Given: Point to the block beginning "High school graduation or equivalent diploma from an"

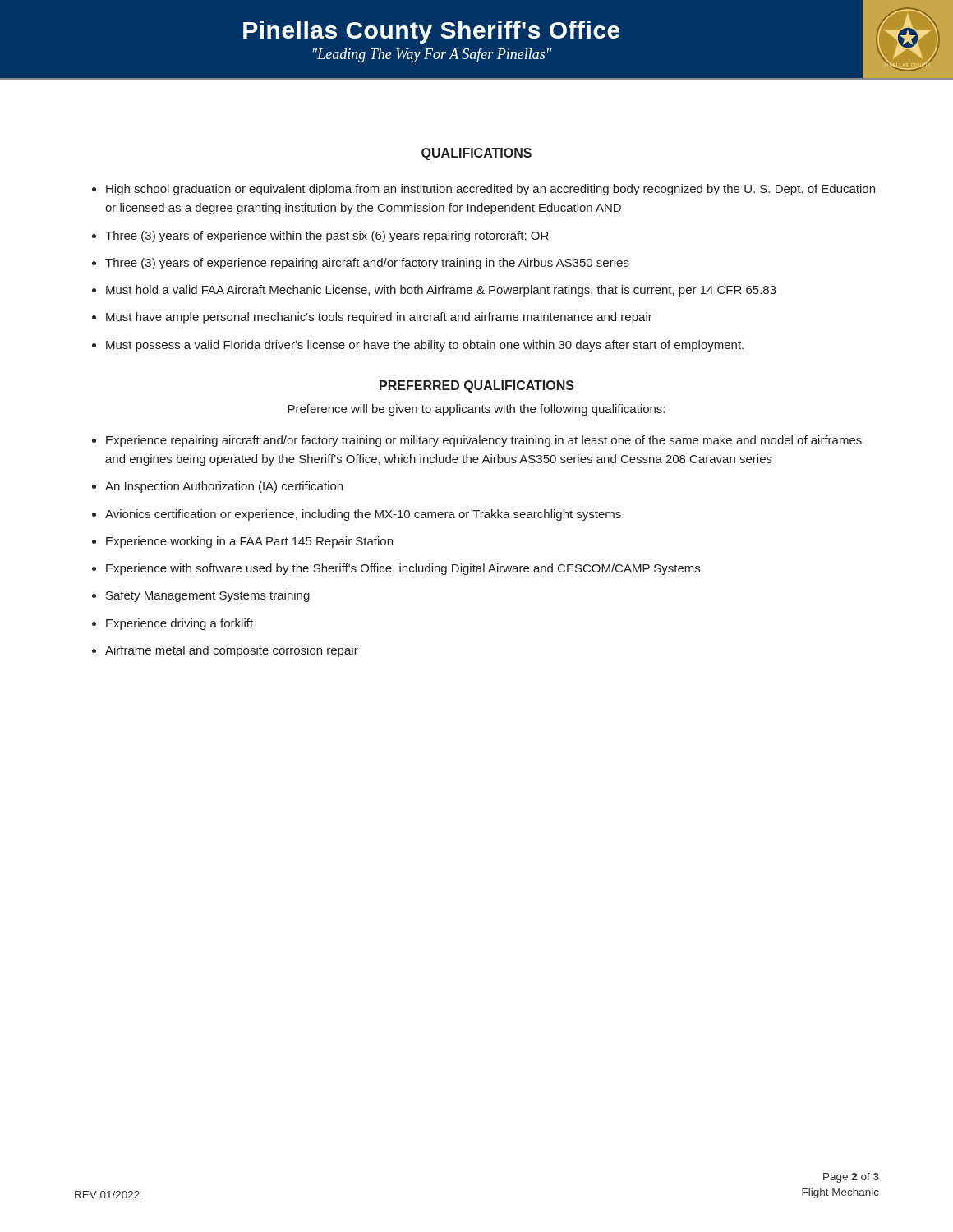Looking at the screenshot, I should click(490, 198).
